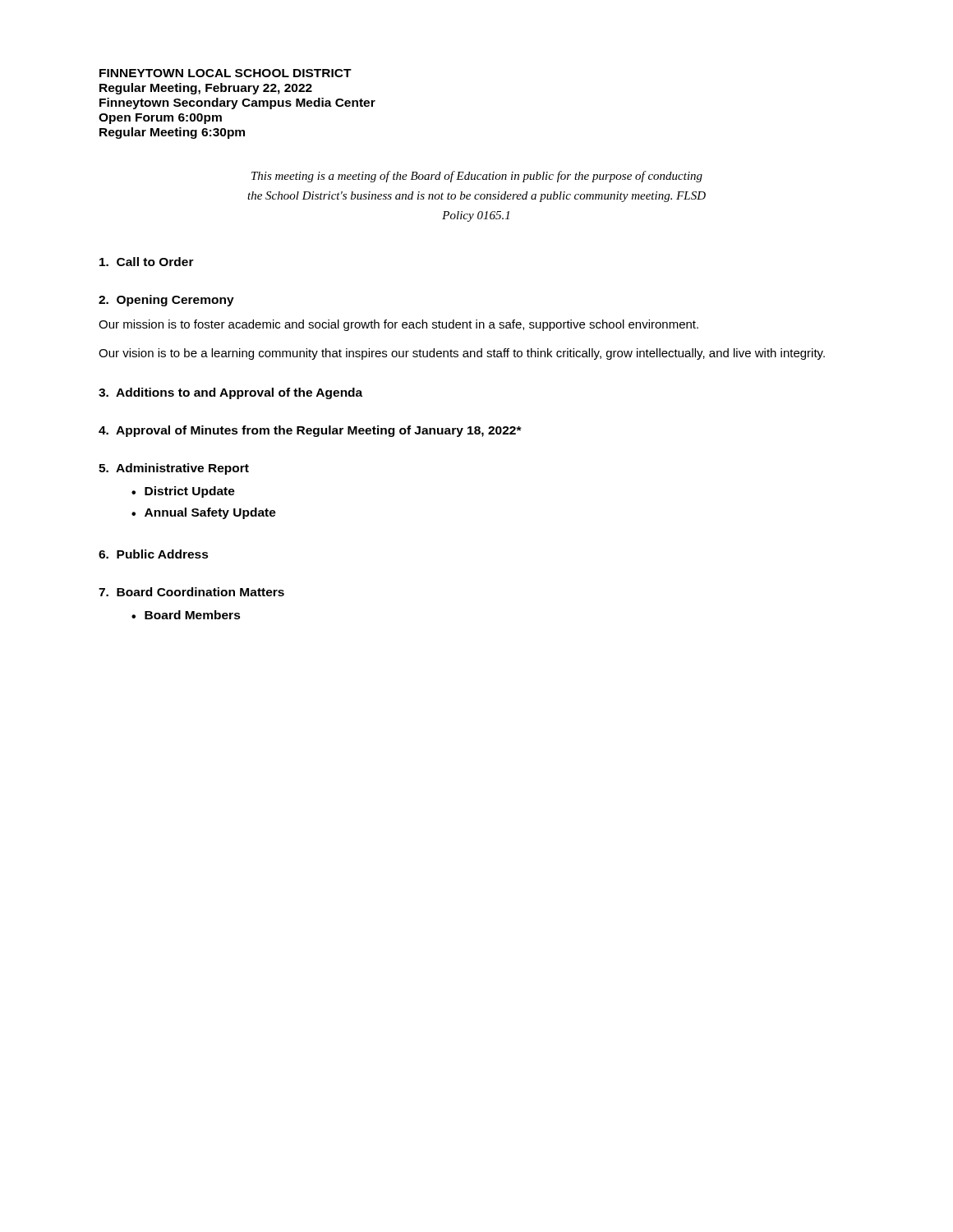The image size is (953, 1232).
Task: Point to the text starting "This meeting is a meeting"
Action: (x=476, y=195)
